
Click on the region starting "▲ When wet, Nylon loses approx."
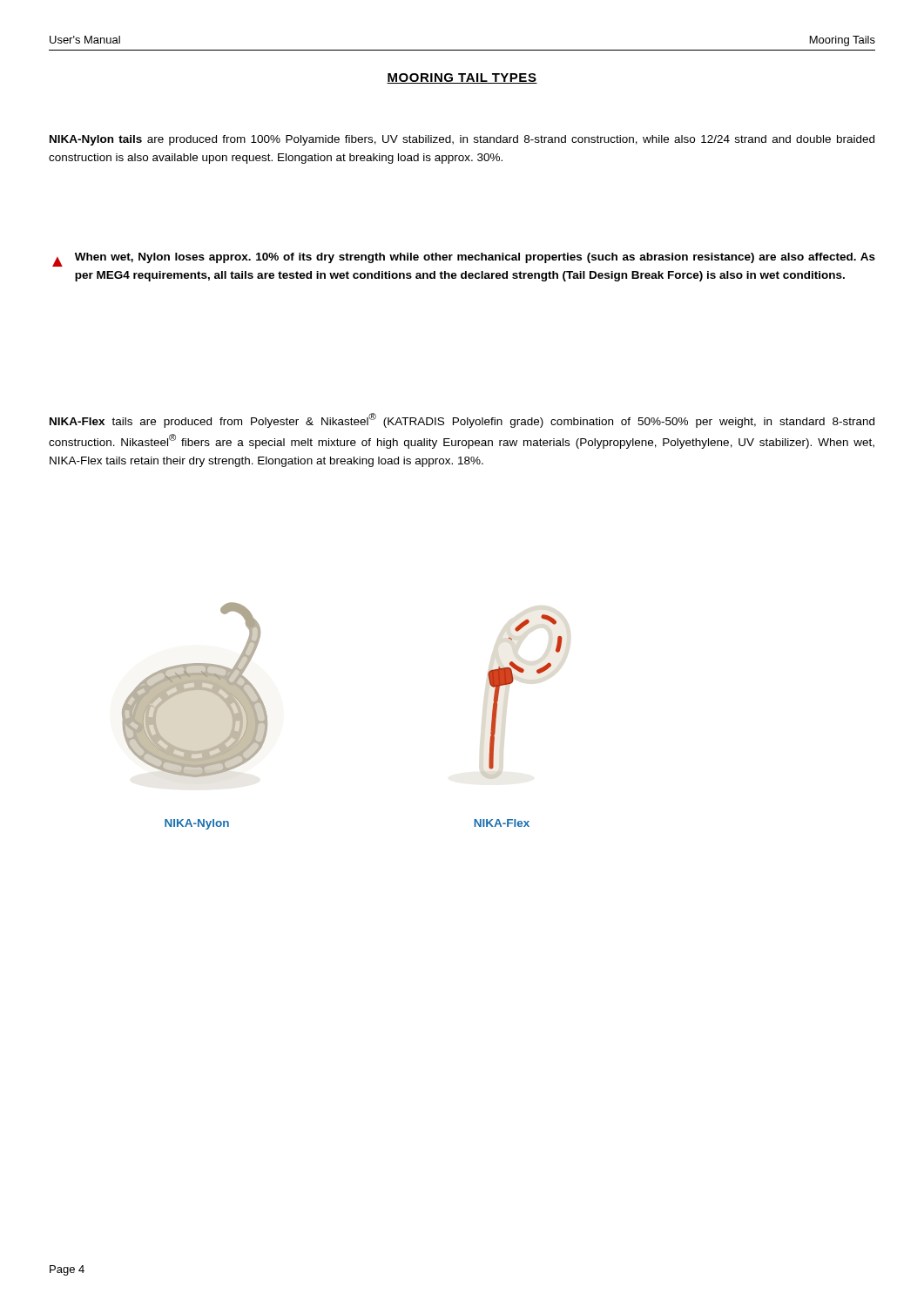pyautogui.click(x=462, y=267)
